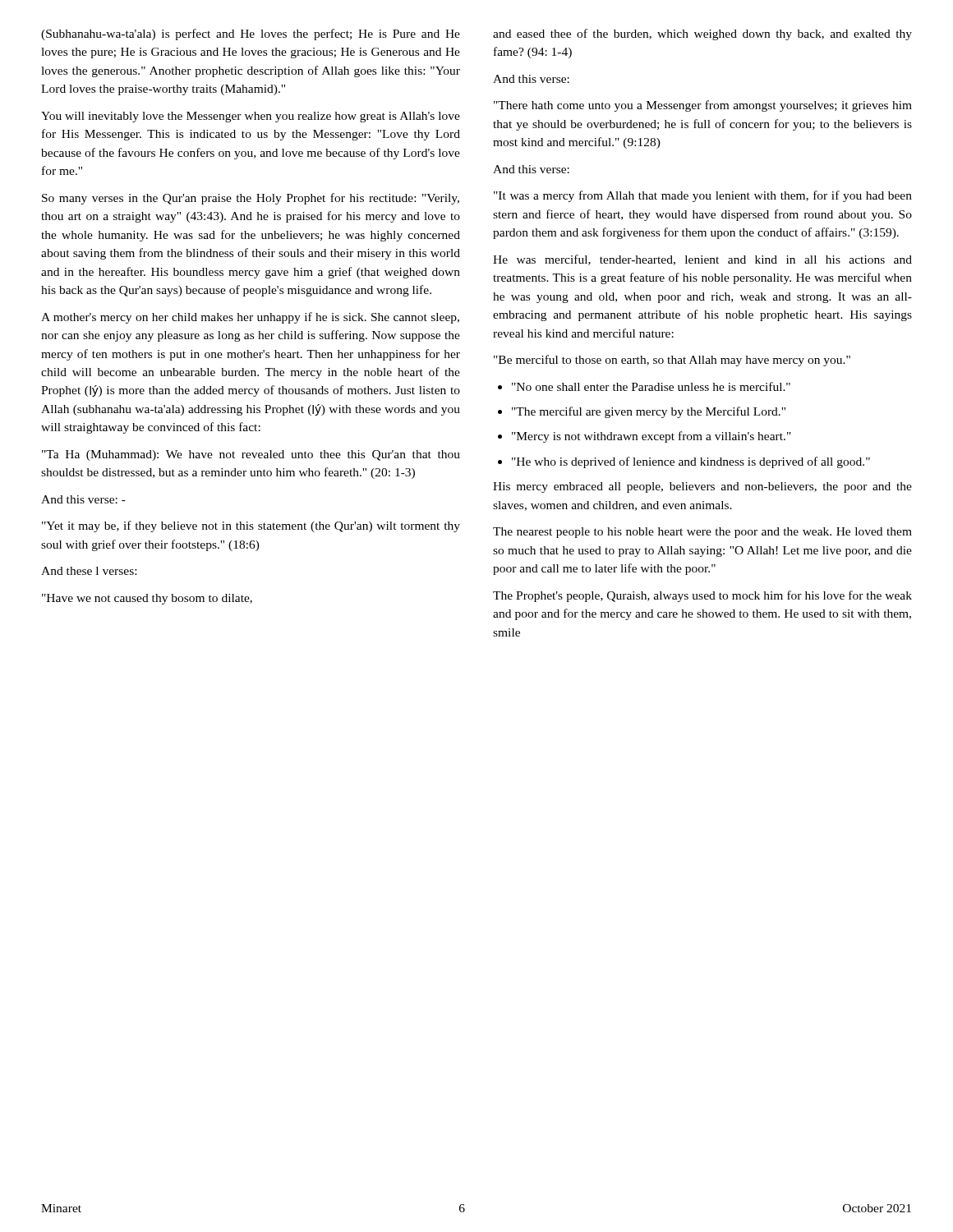Select the block starting ""Mercy is not"
Viewport: 953px width, 1232px height.
click(702, 437)
